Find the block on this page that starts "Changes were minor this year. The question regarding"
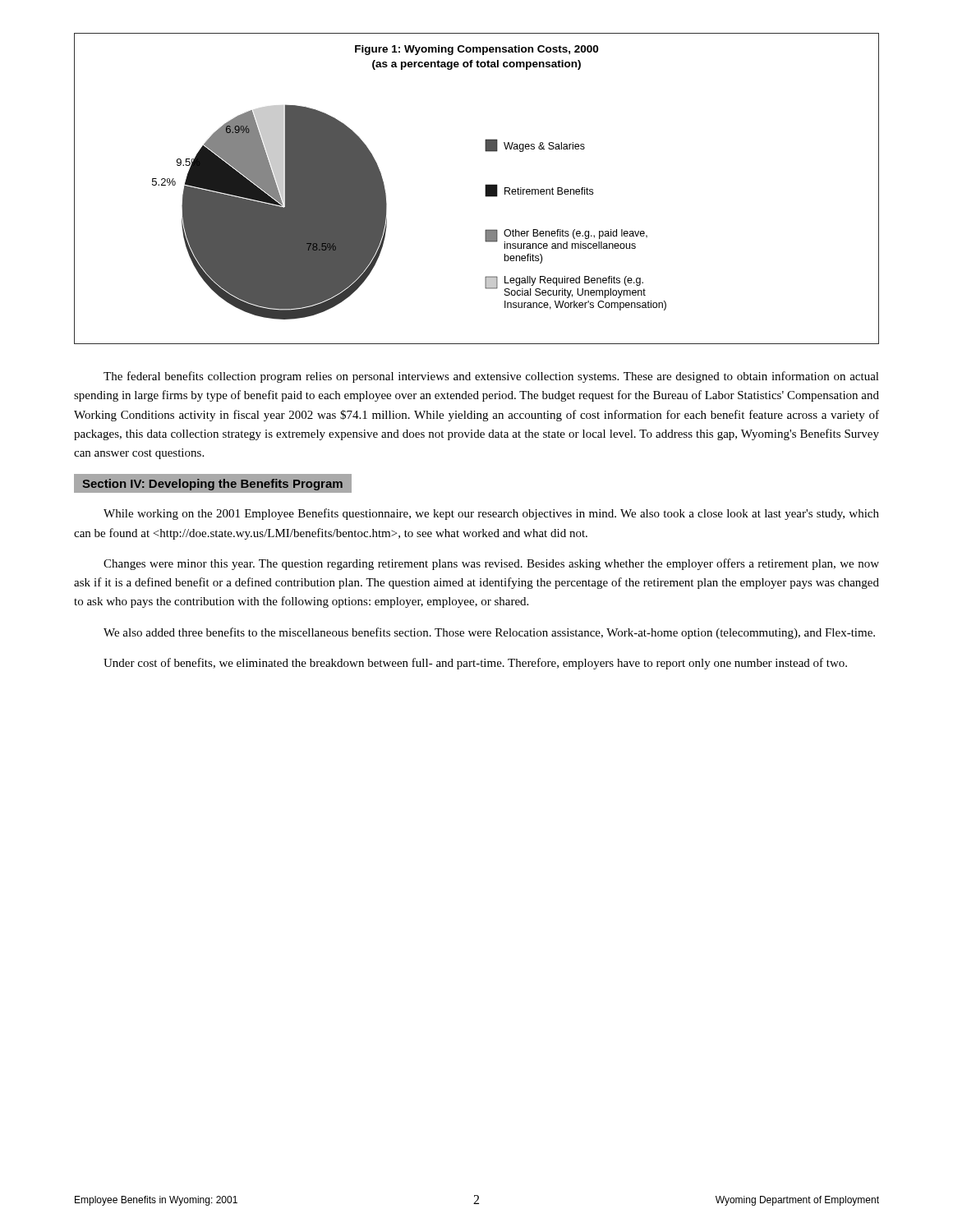This screenshot has height=1232, width=953. click(476, 582)
